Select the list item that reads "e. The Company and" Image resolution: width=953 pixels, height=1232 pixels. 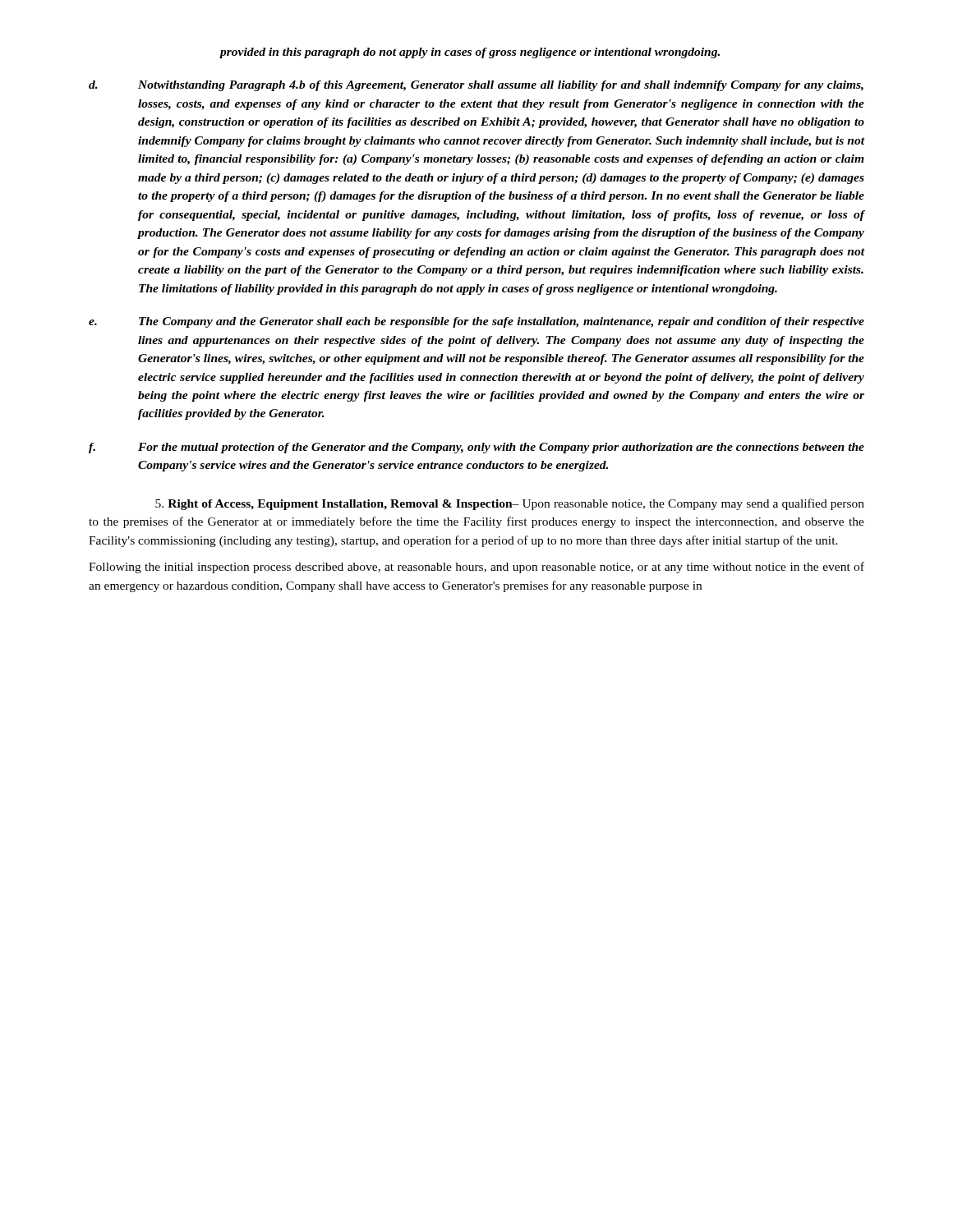click(476, 368)
